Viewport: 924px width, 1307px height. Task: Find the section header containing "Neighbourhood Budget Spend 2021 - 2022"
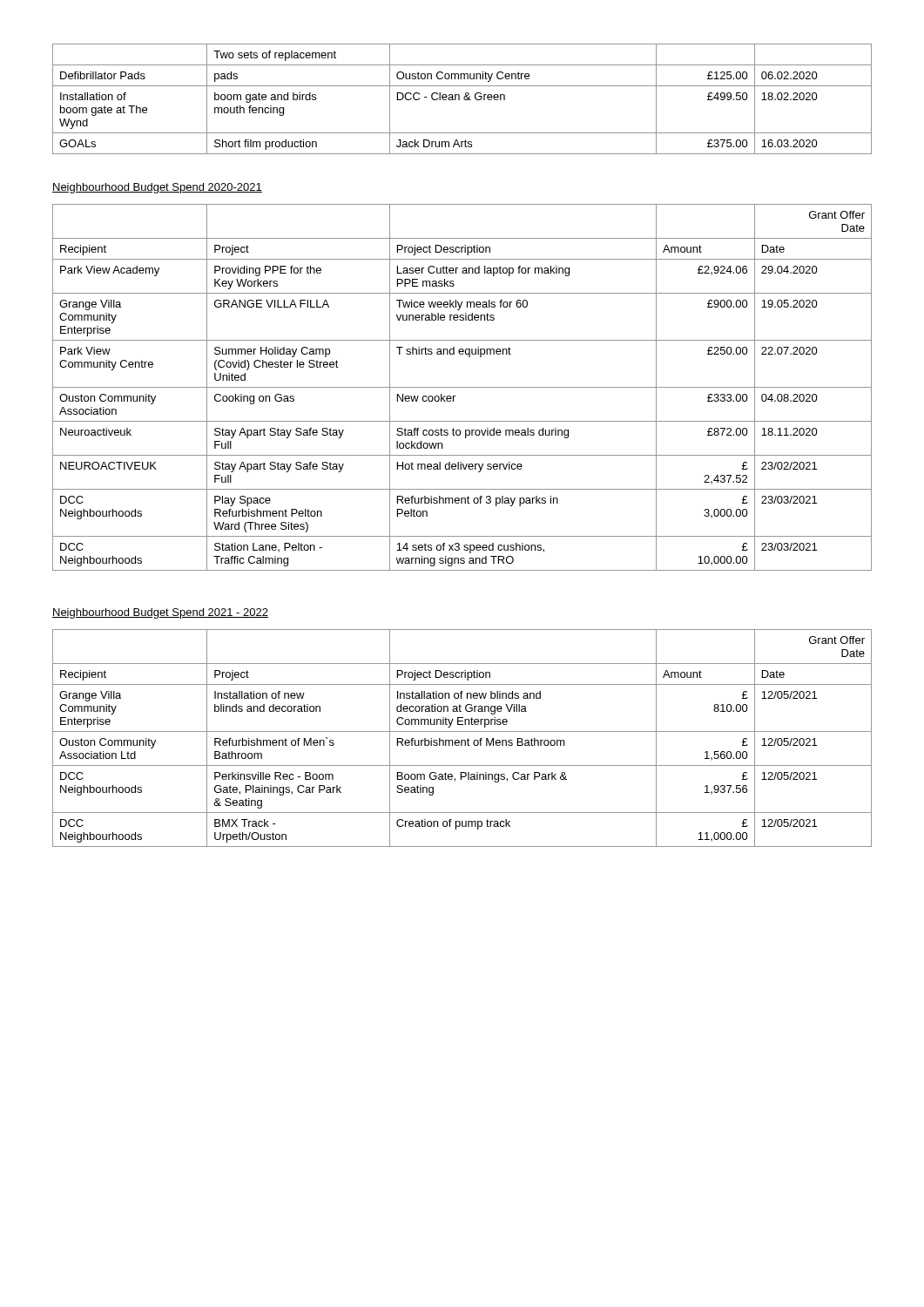pyautogui.click(x=160, y=612)
